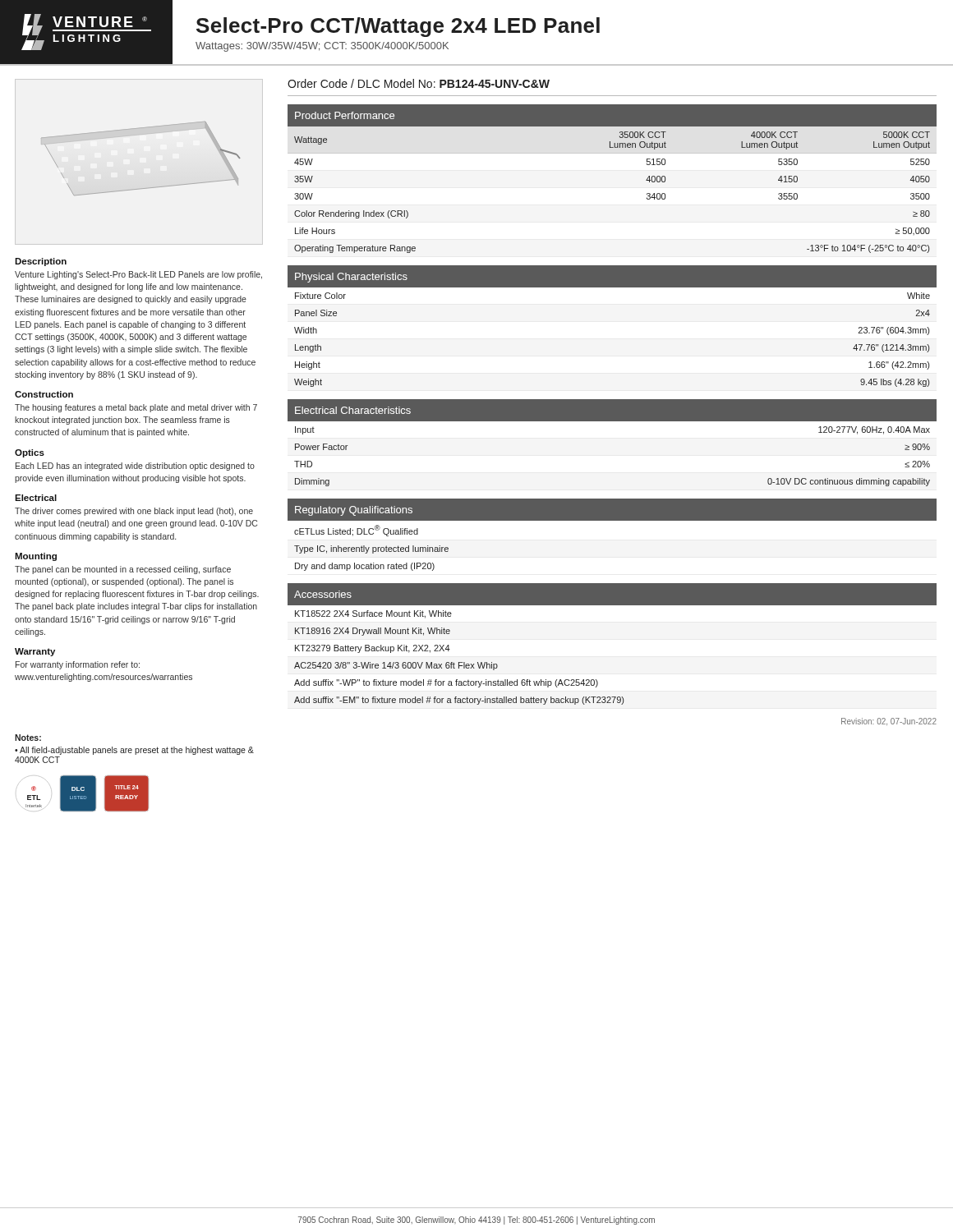Find the text with the text "Revision: 02, 07-Jun-2022"
This screenshot has width=953, height=1232.
(889, 721)
